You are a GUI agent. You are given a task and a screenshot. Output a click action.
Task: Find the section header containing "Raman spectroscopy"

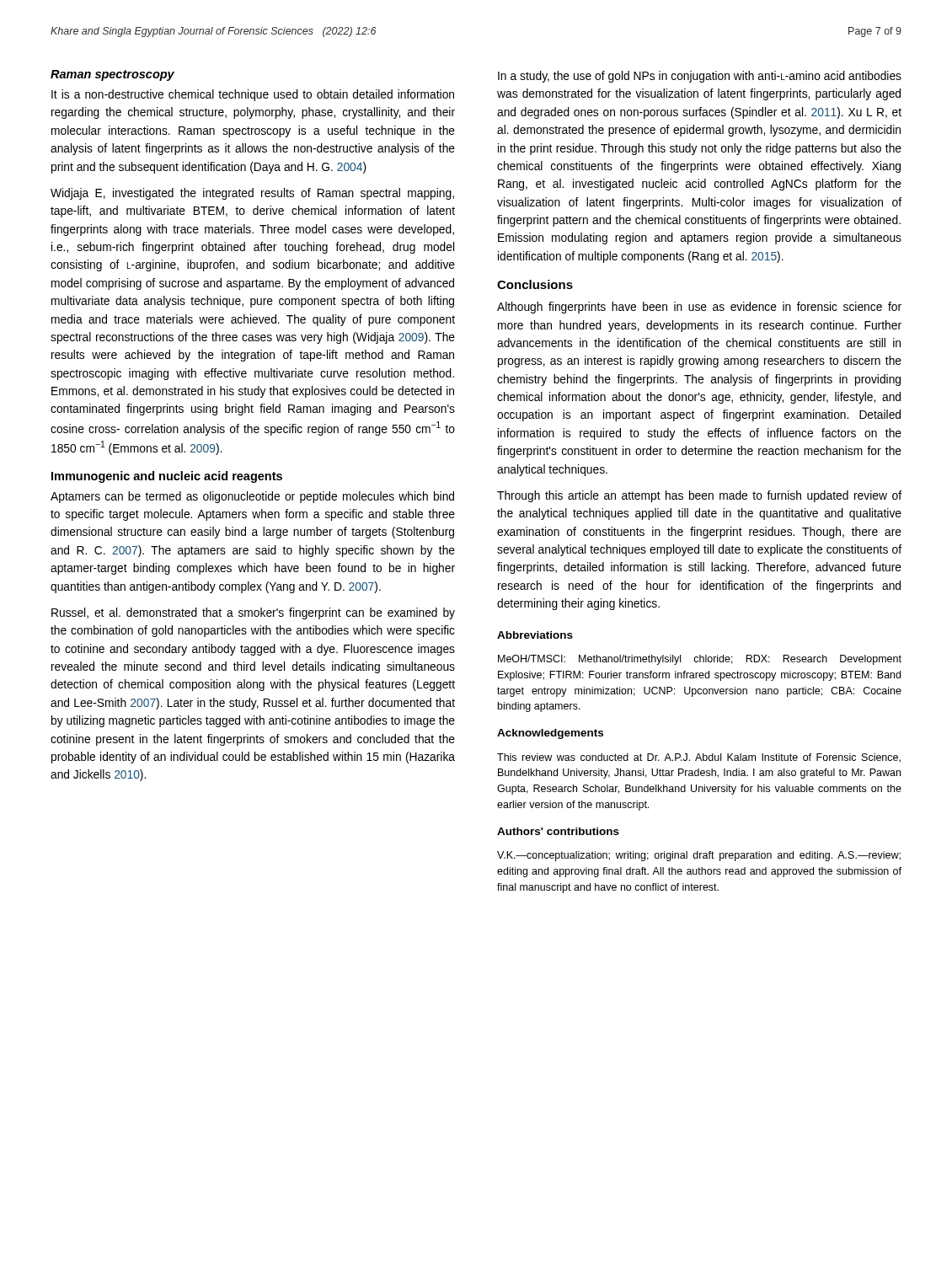(112, 75)
